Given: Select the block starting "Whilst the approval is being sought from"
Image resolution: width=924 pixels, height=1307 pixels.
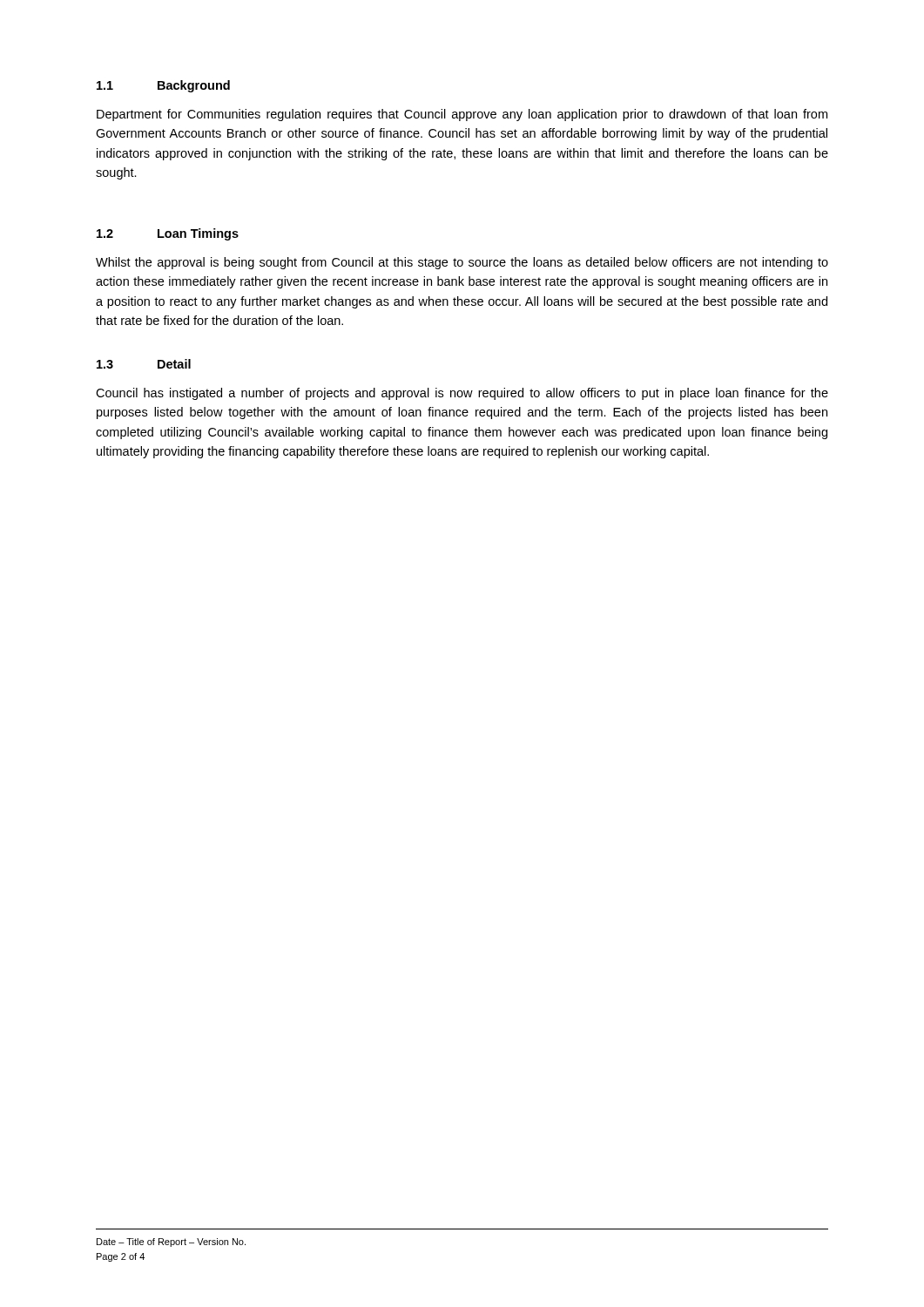Looking at the screenshot, I should pos(462,292).
